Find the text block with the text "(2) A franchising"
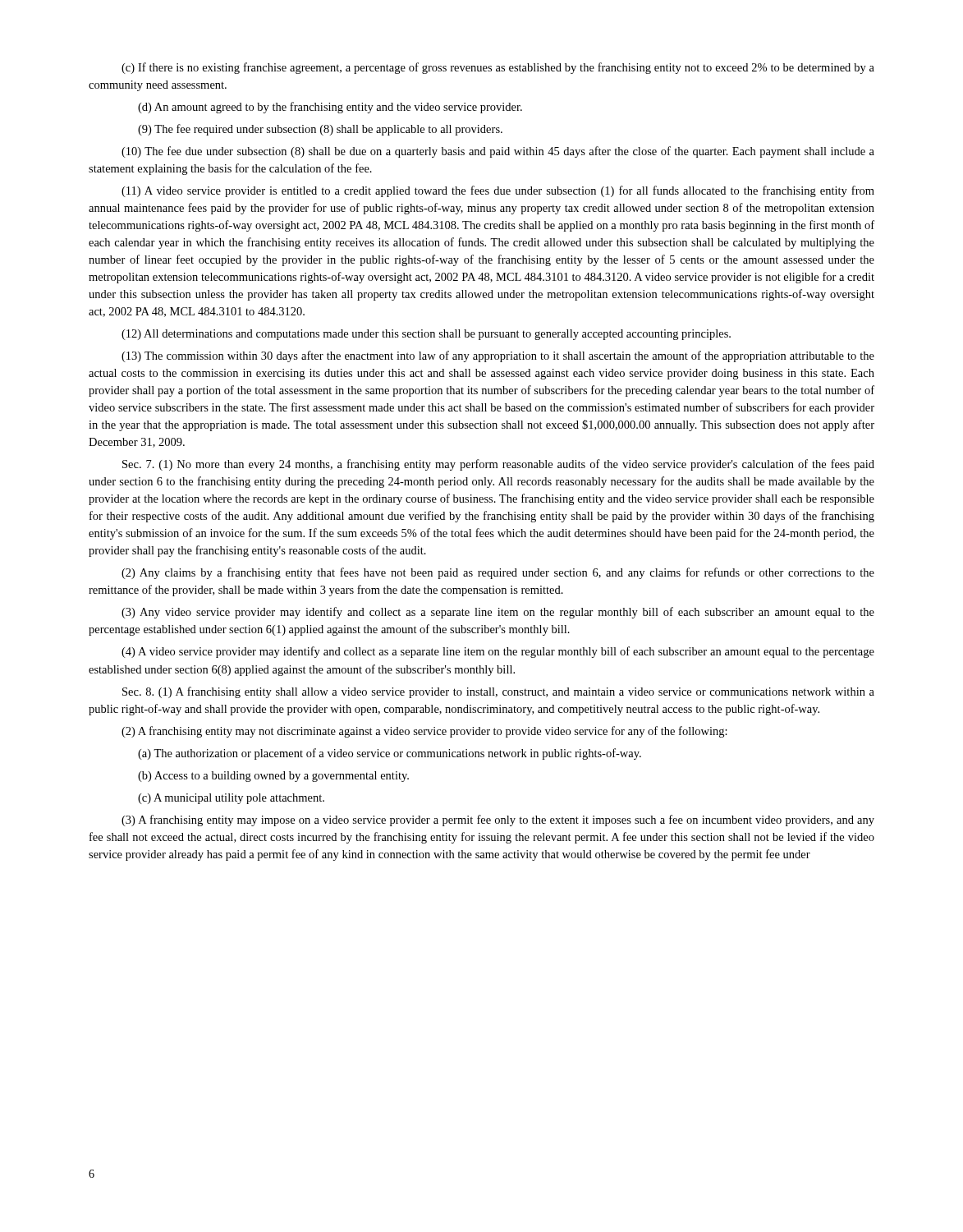963x1232 pixels. (x=482, y=731)
